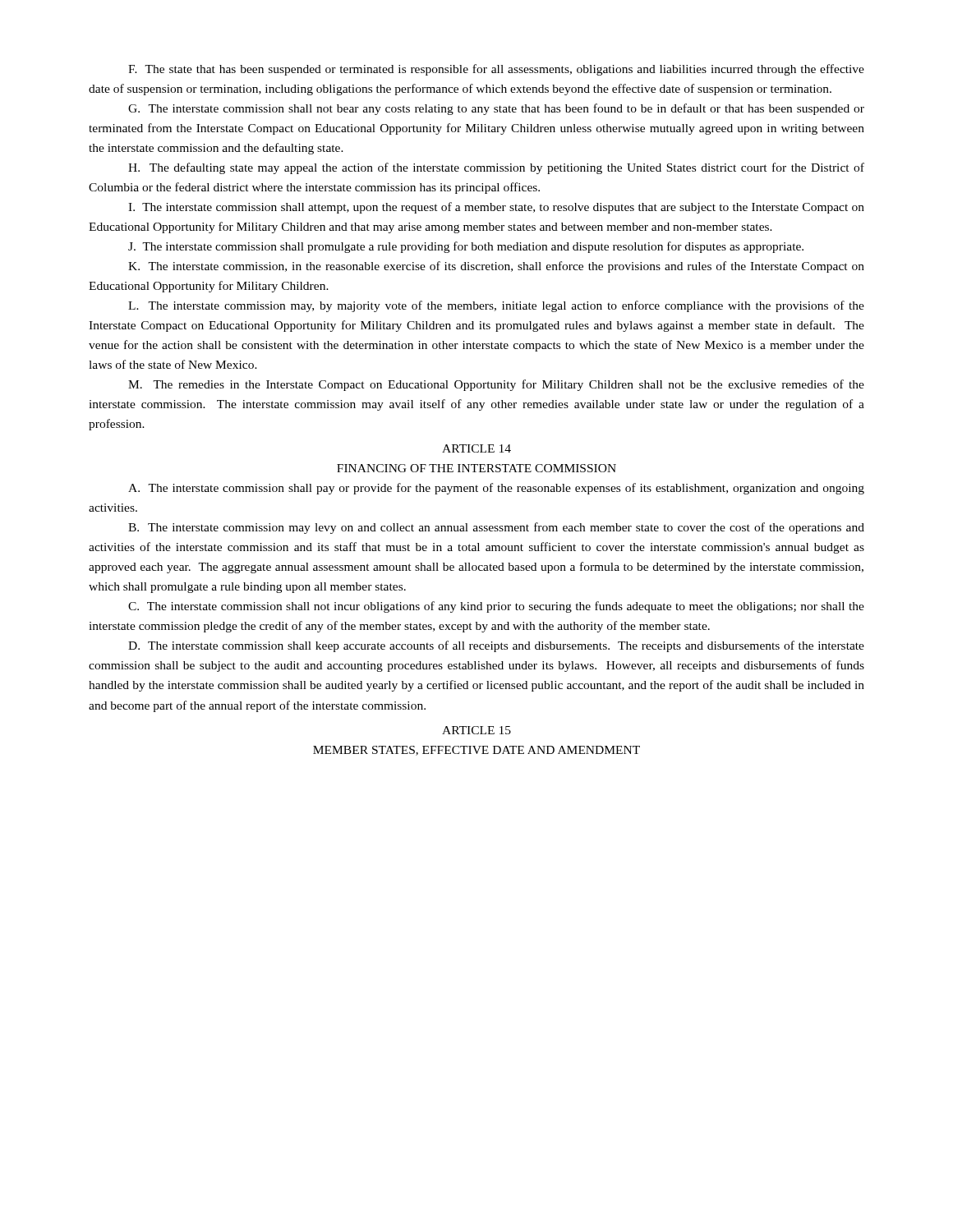Click on the element starting "D. The interstate commission shall keep accurate"
The image size is (953, 1232).
pos(476,676)
